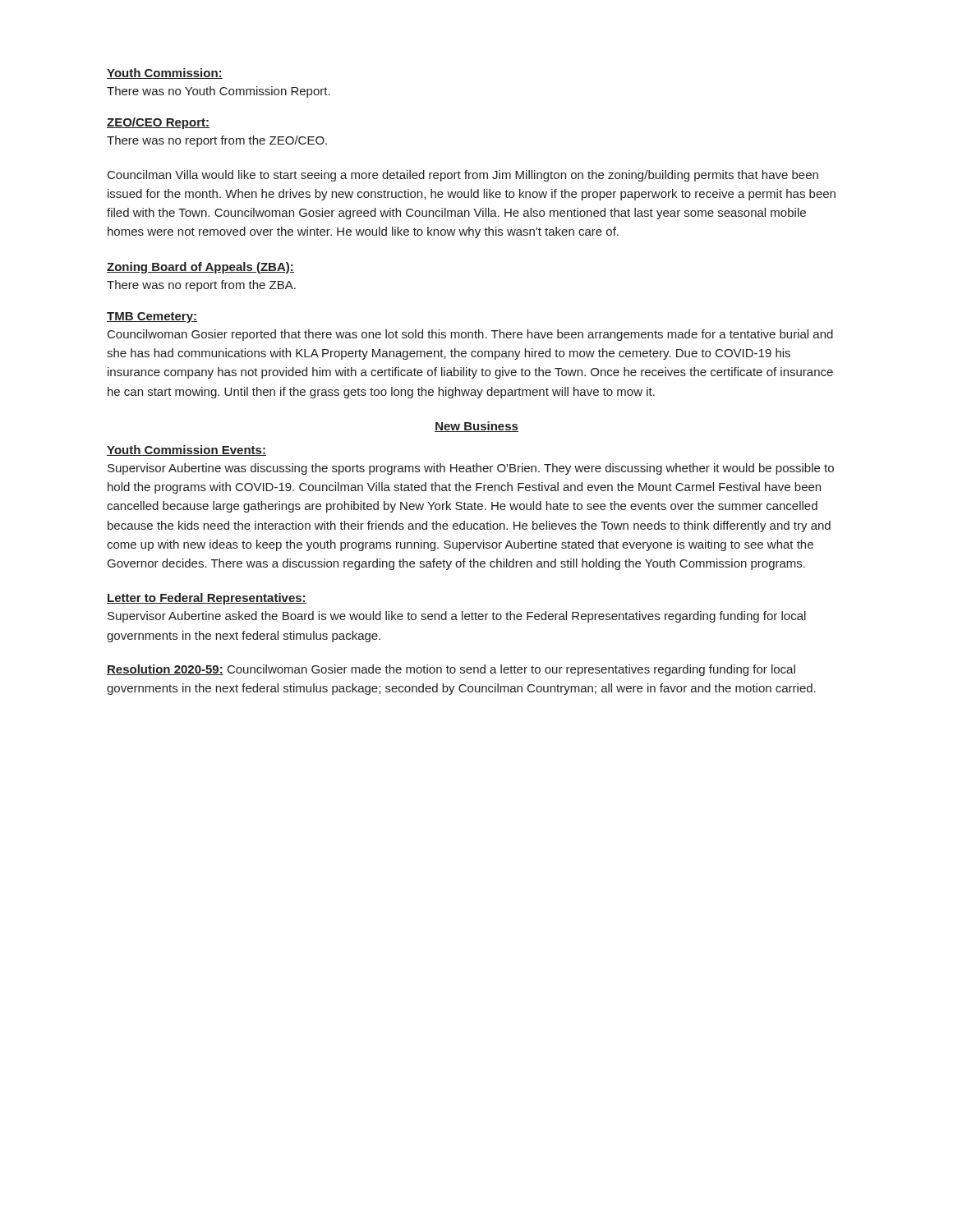Find the section header that says "New Business"
Image resolution: width=953 pixels, height=1232 pixels.
[x=476, y=426]
